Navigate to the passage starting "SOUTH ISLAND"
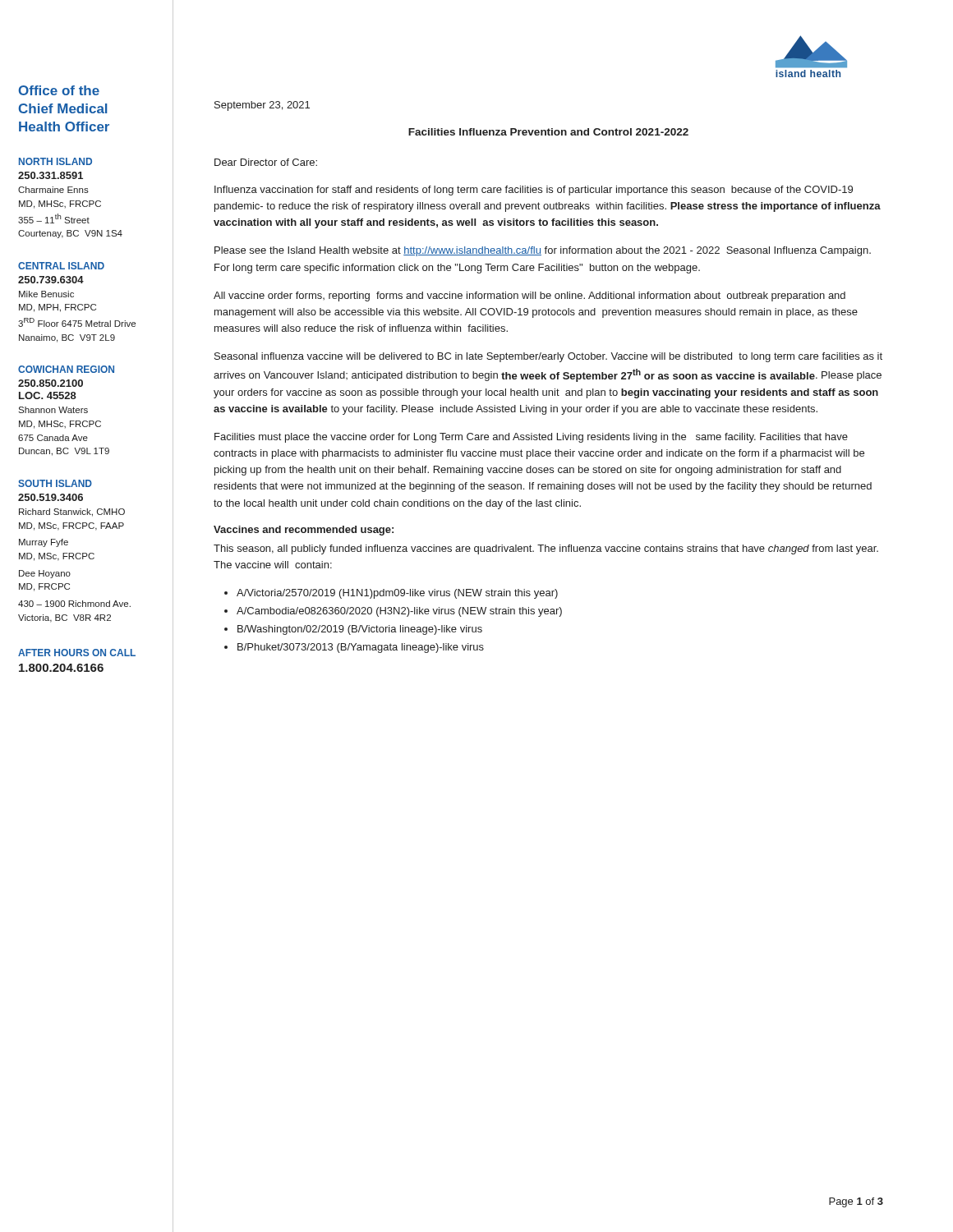 [55, 484]
